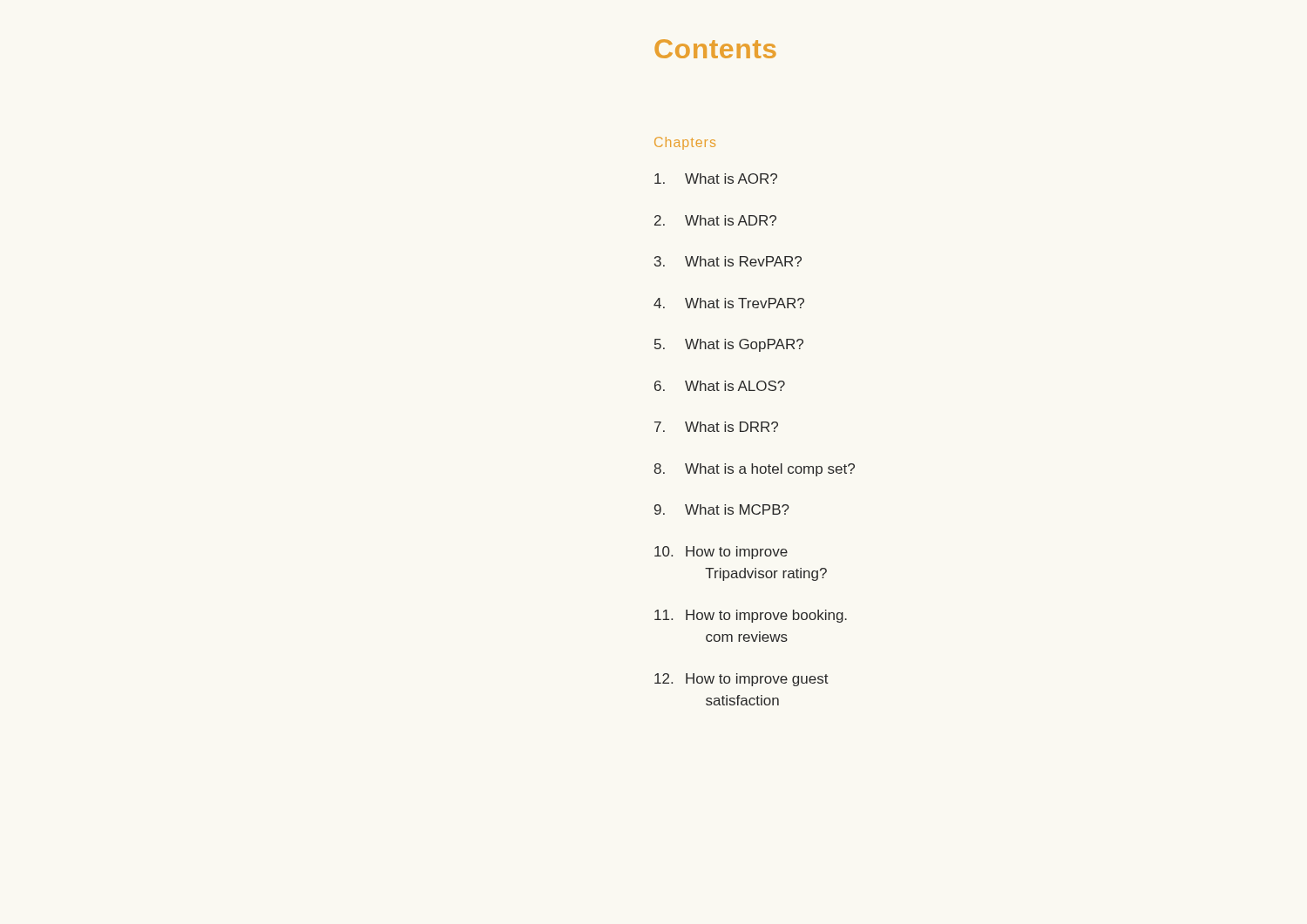Screen dimensions: 924x1307
Task: Click on the list item that says "What is AOR?"
Action: click(716, 179)
